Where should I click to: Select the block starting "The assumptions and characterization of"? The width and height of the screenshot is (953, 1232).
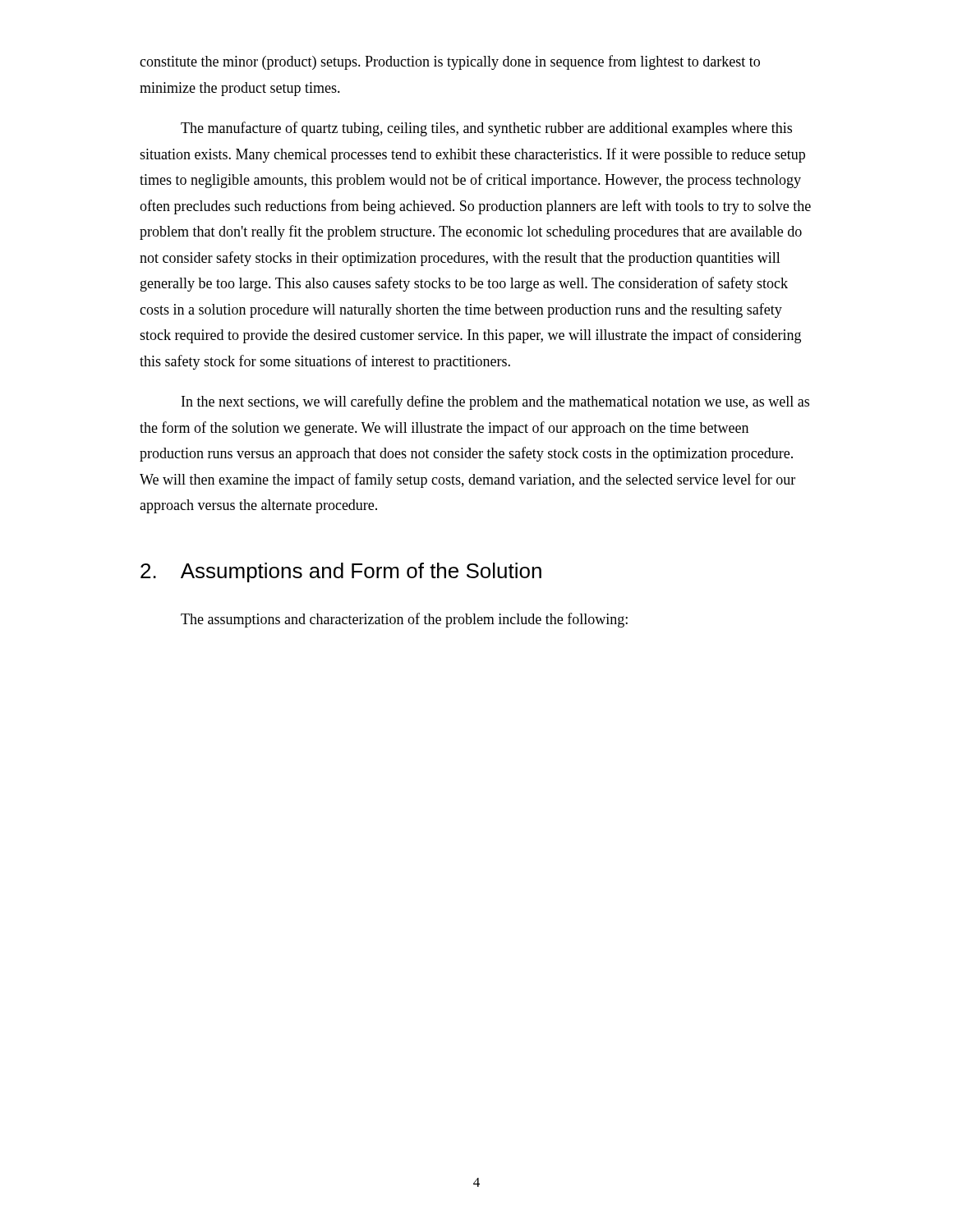476,619
